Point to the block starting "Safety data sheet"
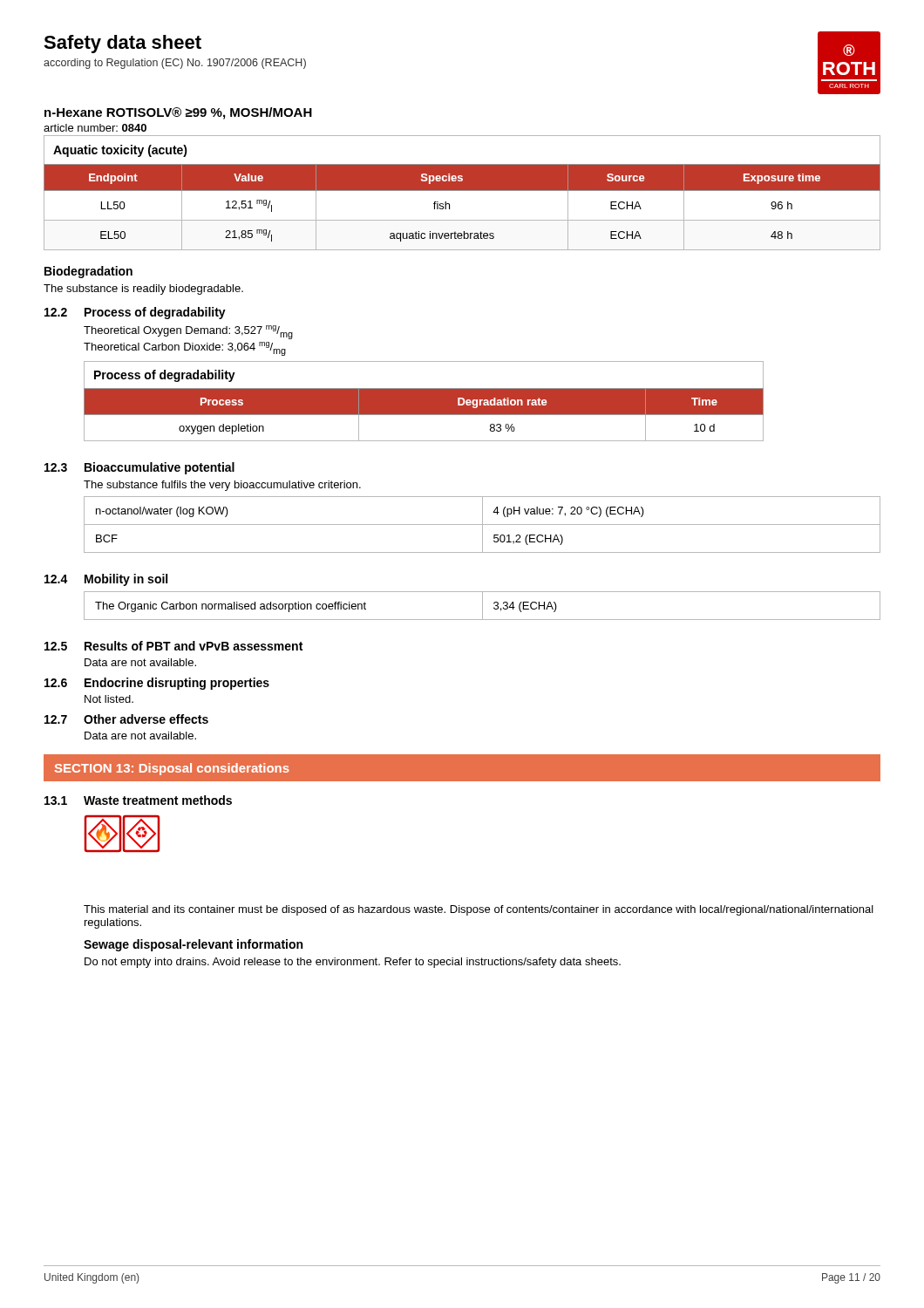The width and height of the screenshot is (924, 1308). [122, 42]
